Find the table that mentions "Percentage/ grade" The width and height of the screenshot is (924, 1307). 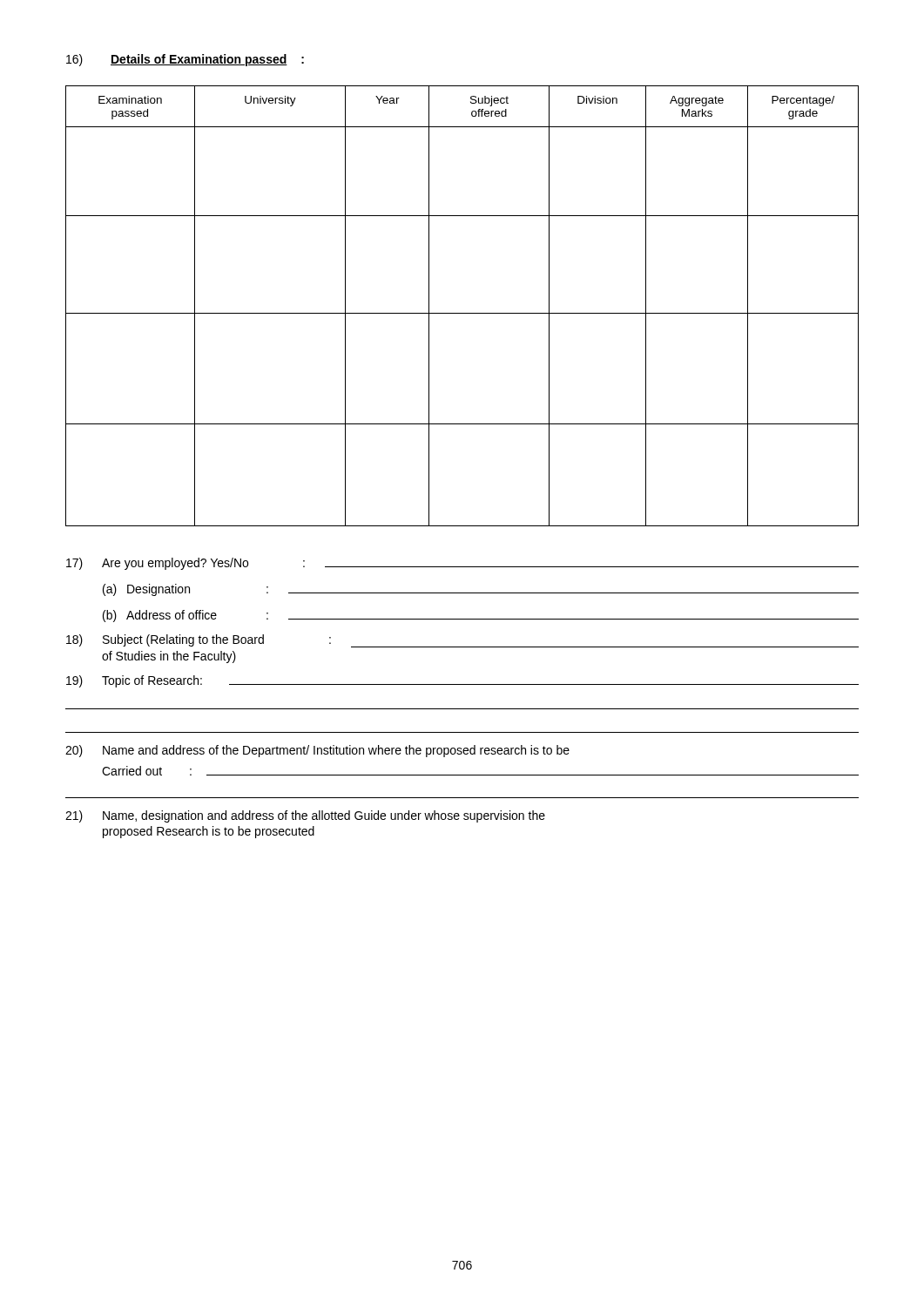click(462, 306)
